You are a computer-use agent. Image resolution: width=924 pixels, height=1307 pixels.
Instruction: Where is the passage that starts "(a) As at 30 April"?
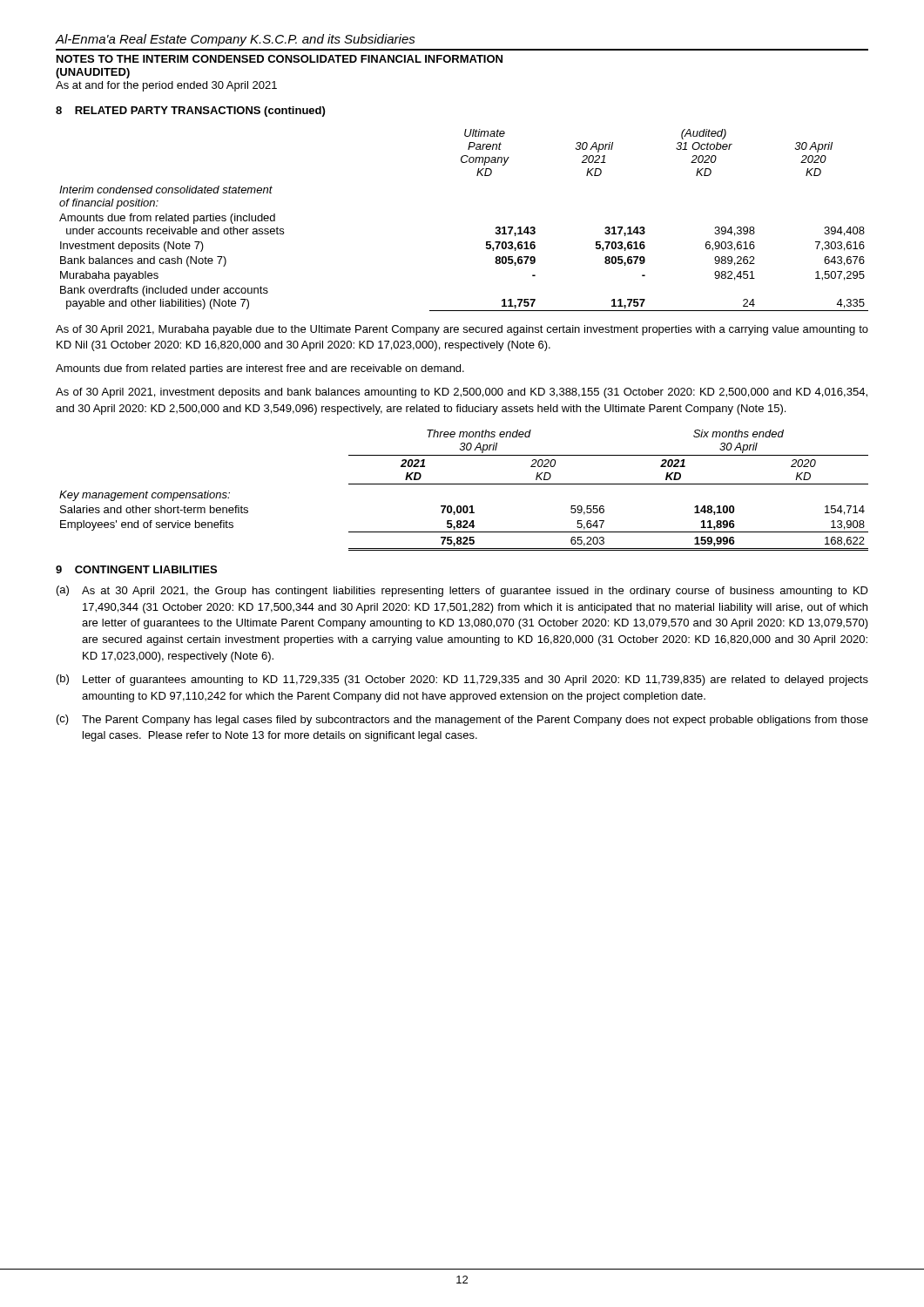click(x=462, y=624)
